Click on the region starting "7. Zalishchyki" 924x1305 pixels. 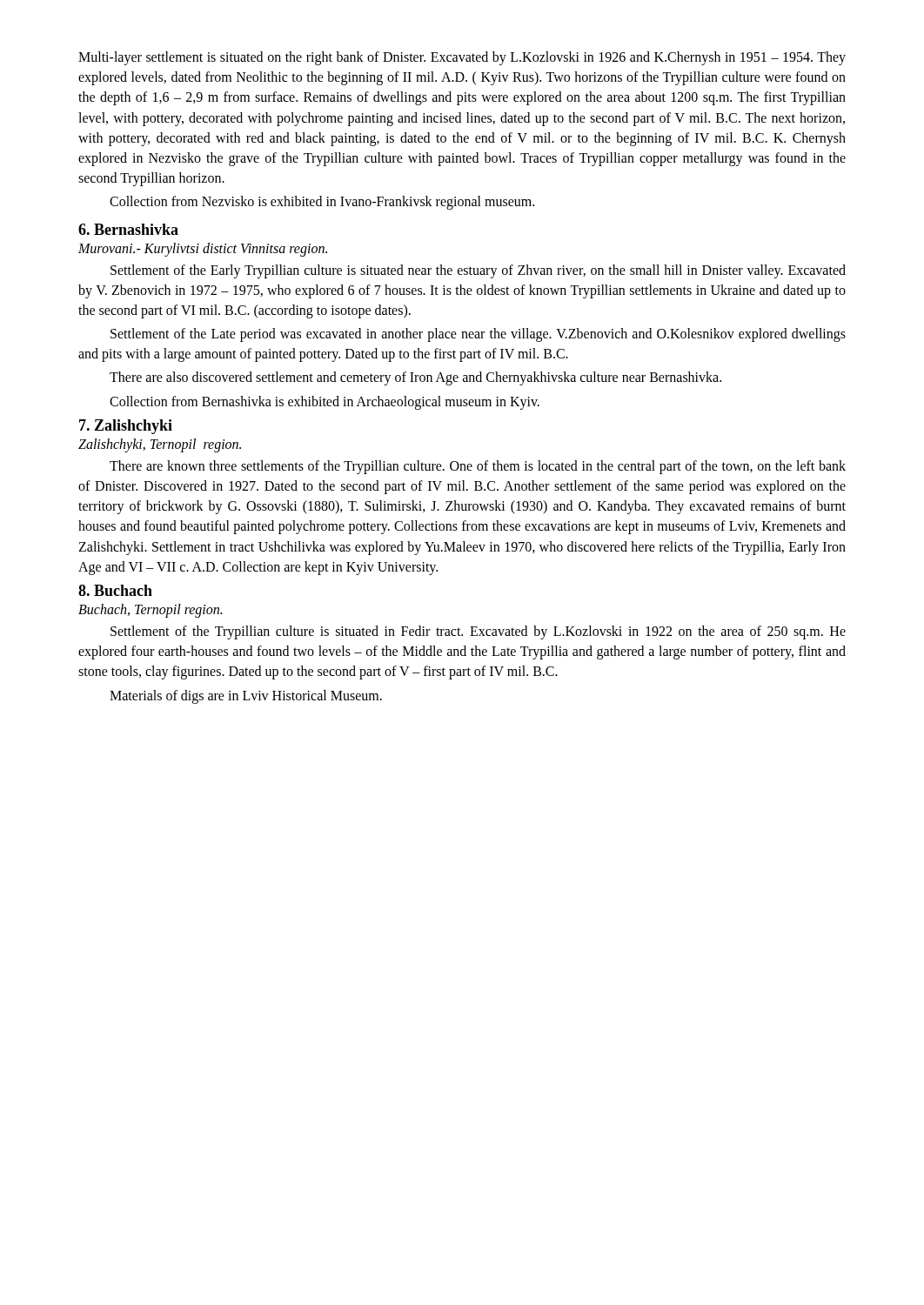tap(125, 425)
